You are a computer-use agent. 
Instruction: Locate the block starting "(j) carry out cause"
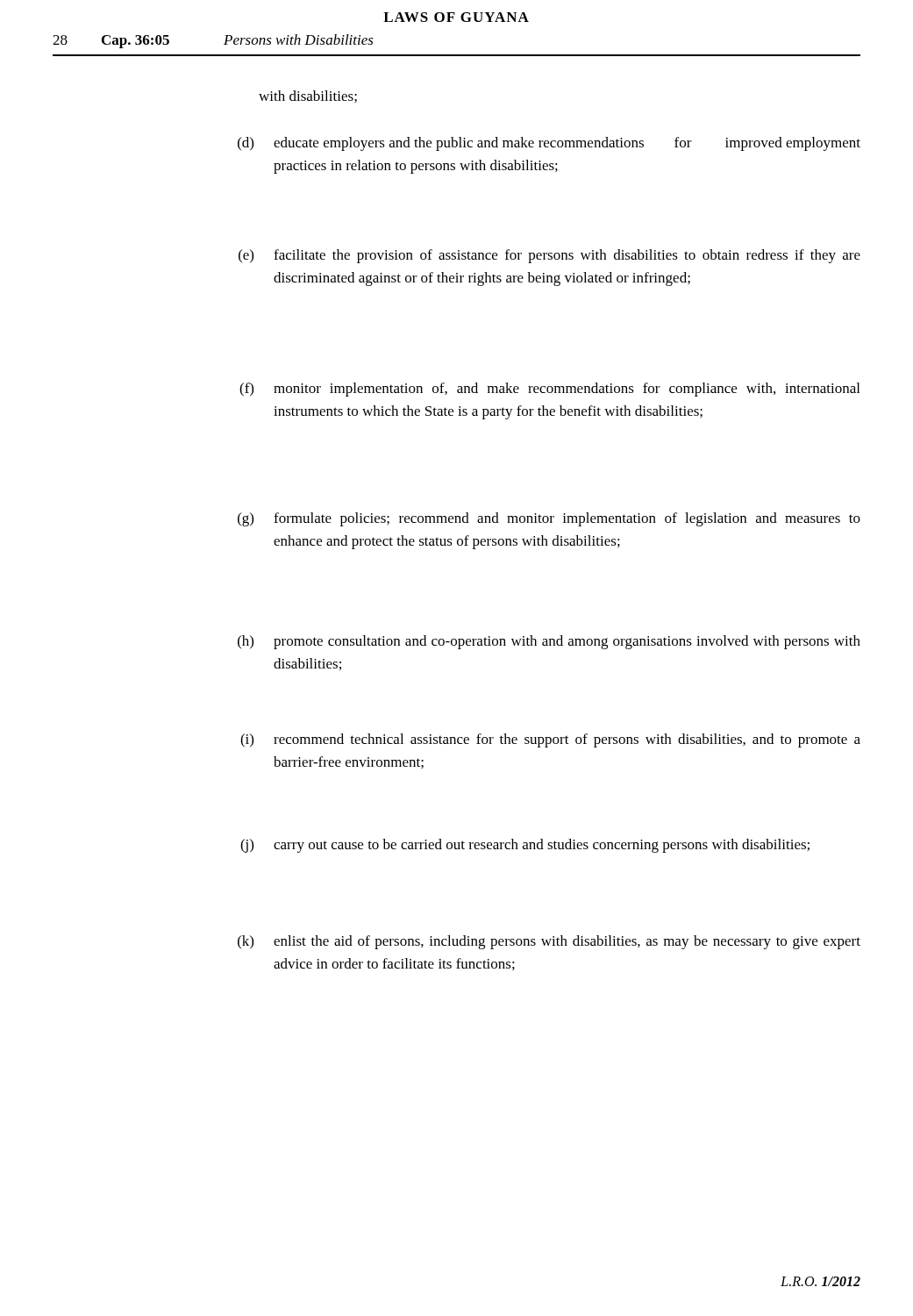456,845
